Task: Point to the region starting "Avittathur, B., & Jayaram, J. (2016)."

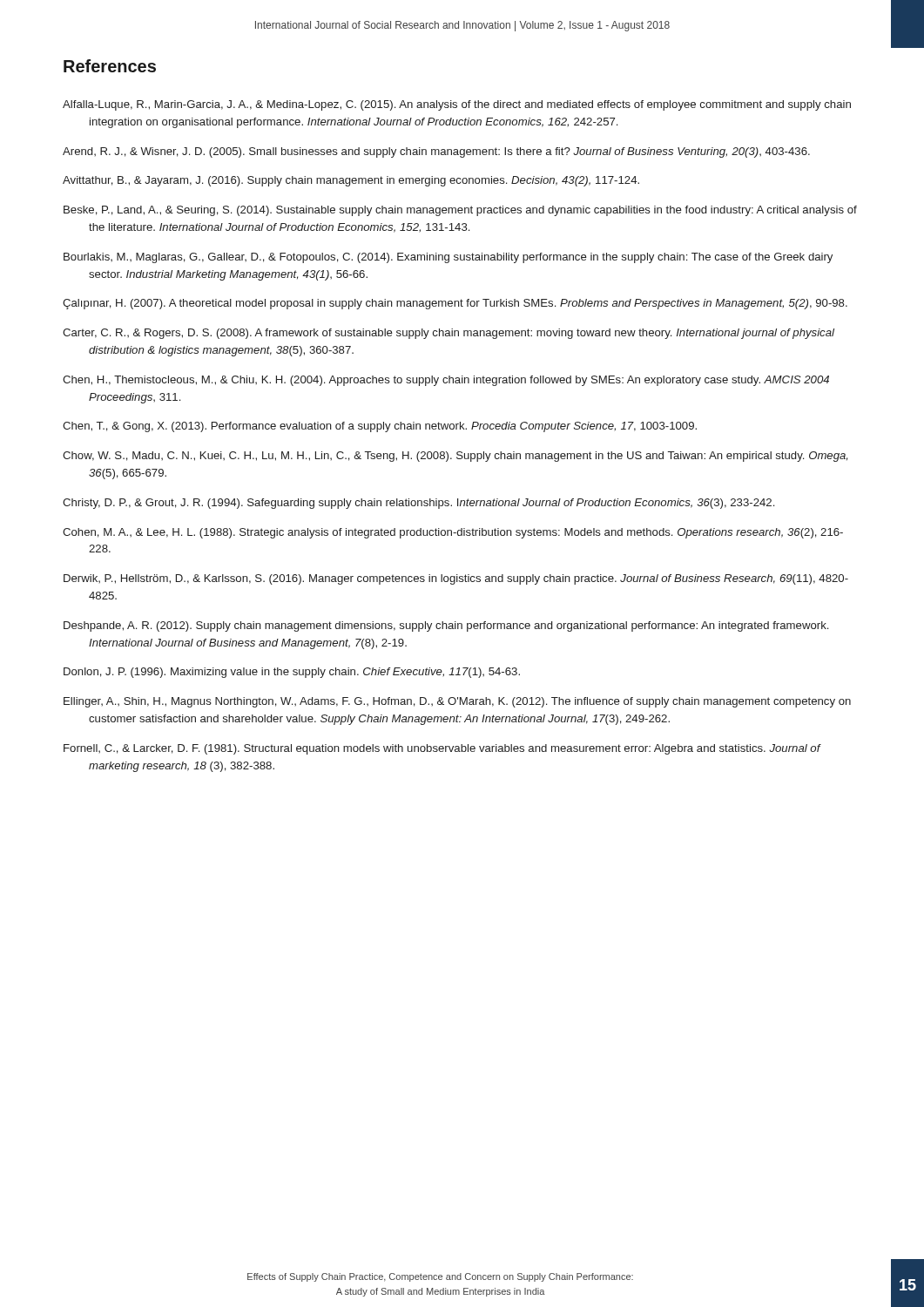Action: pos(351,180)
